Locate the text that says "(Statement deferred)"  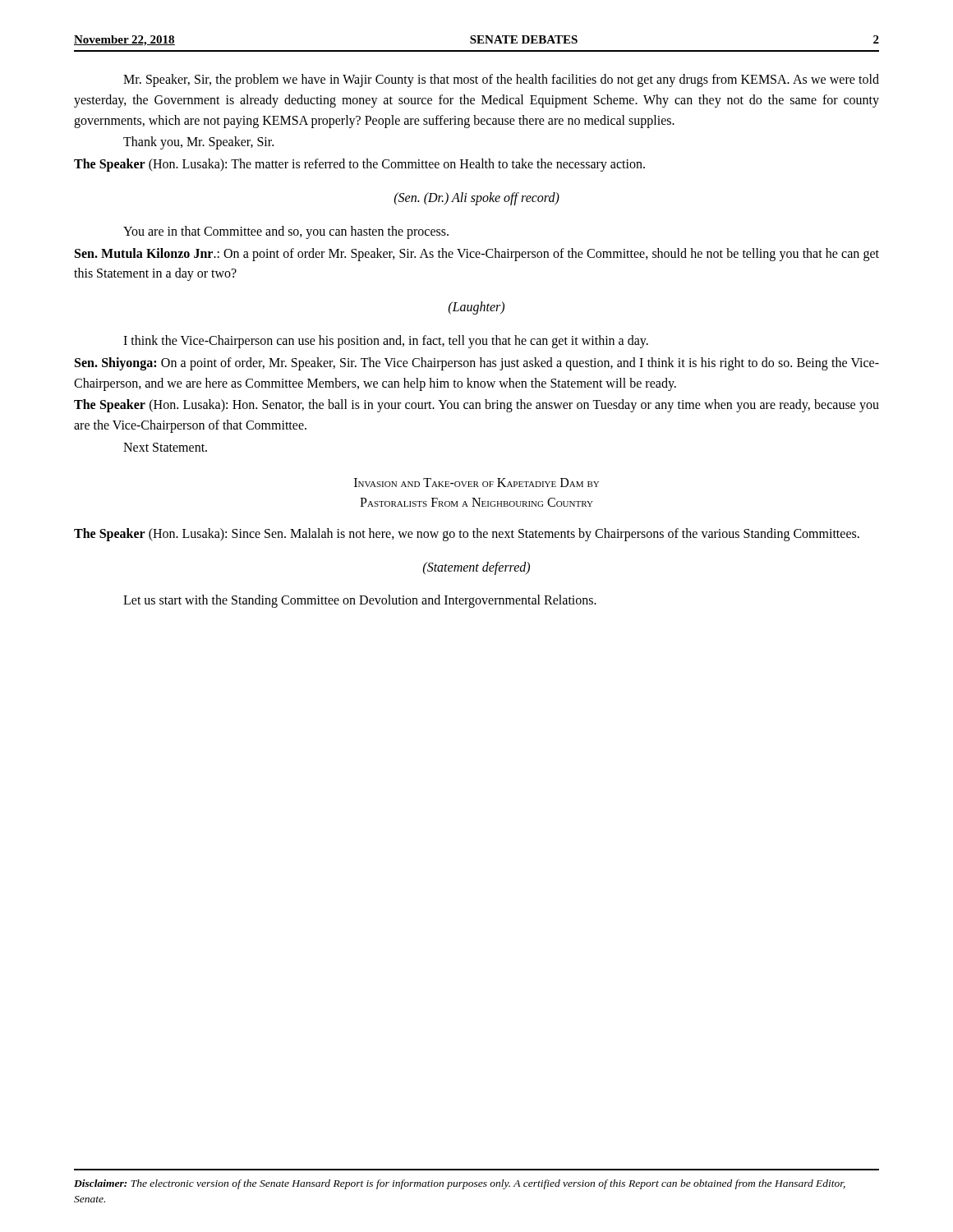coord(476,567)
